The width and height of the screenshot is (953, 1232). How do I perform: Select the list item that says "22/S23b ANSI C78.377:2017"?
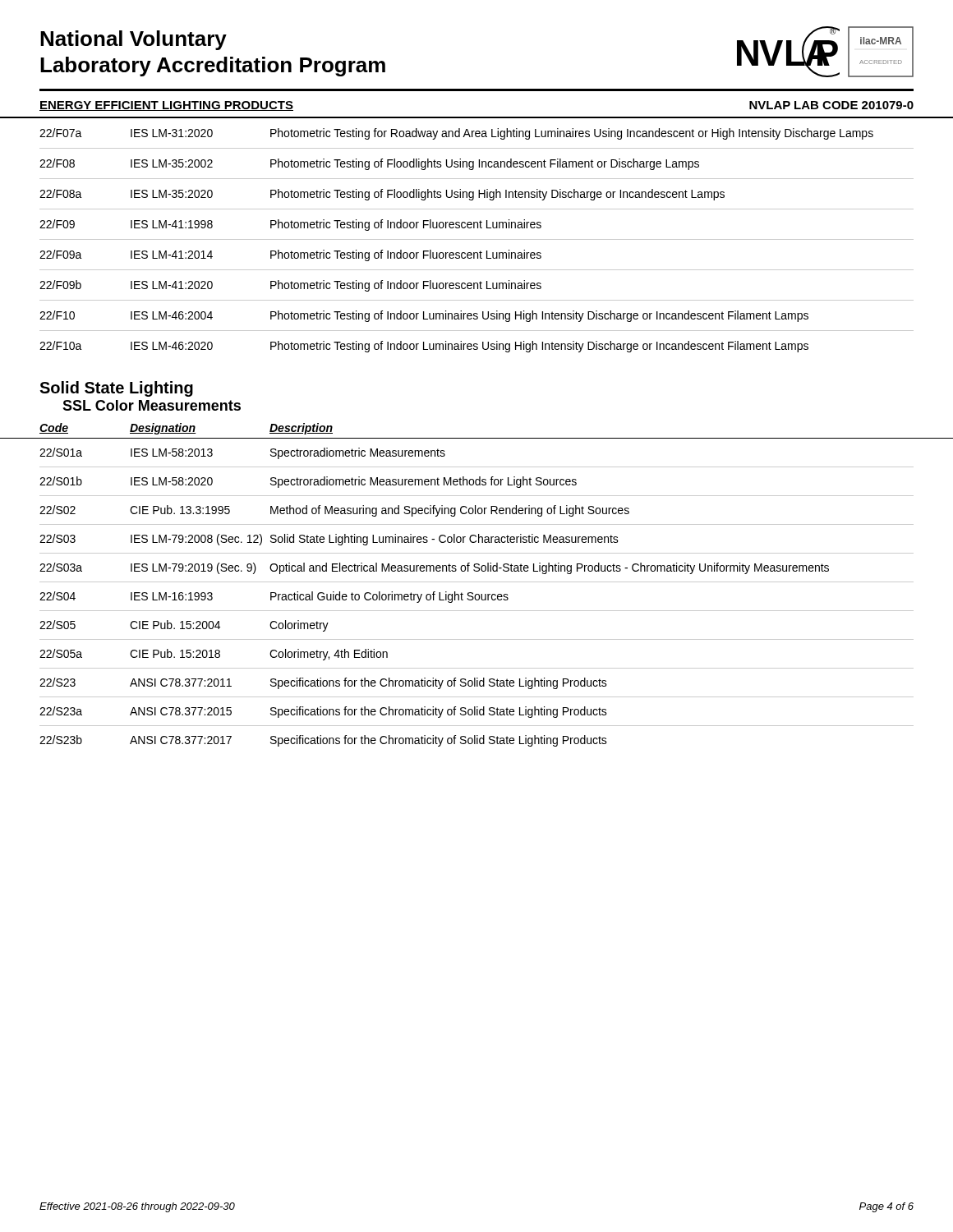click(x=476, y=740)
